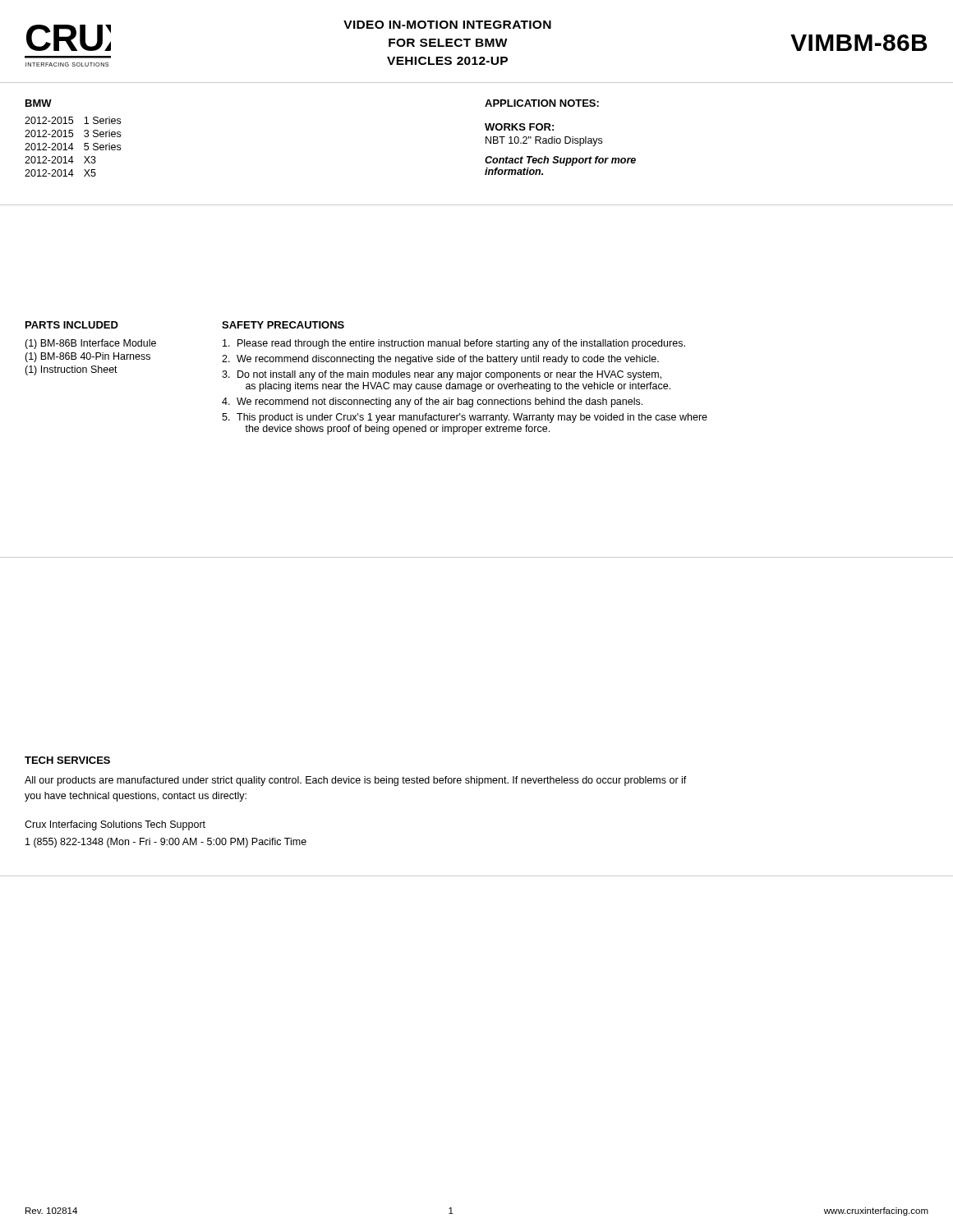Point to the block beginning "Crux Interfacing Solutions Tech"
Viewport: 953px width, 1232px height.
tap(166, 833)
